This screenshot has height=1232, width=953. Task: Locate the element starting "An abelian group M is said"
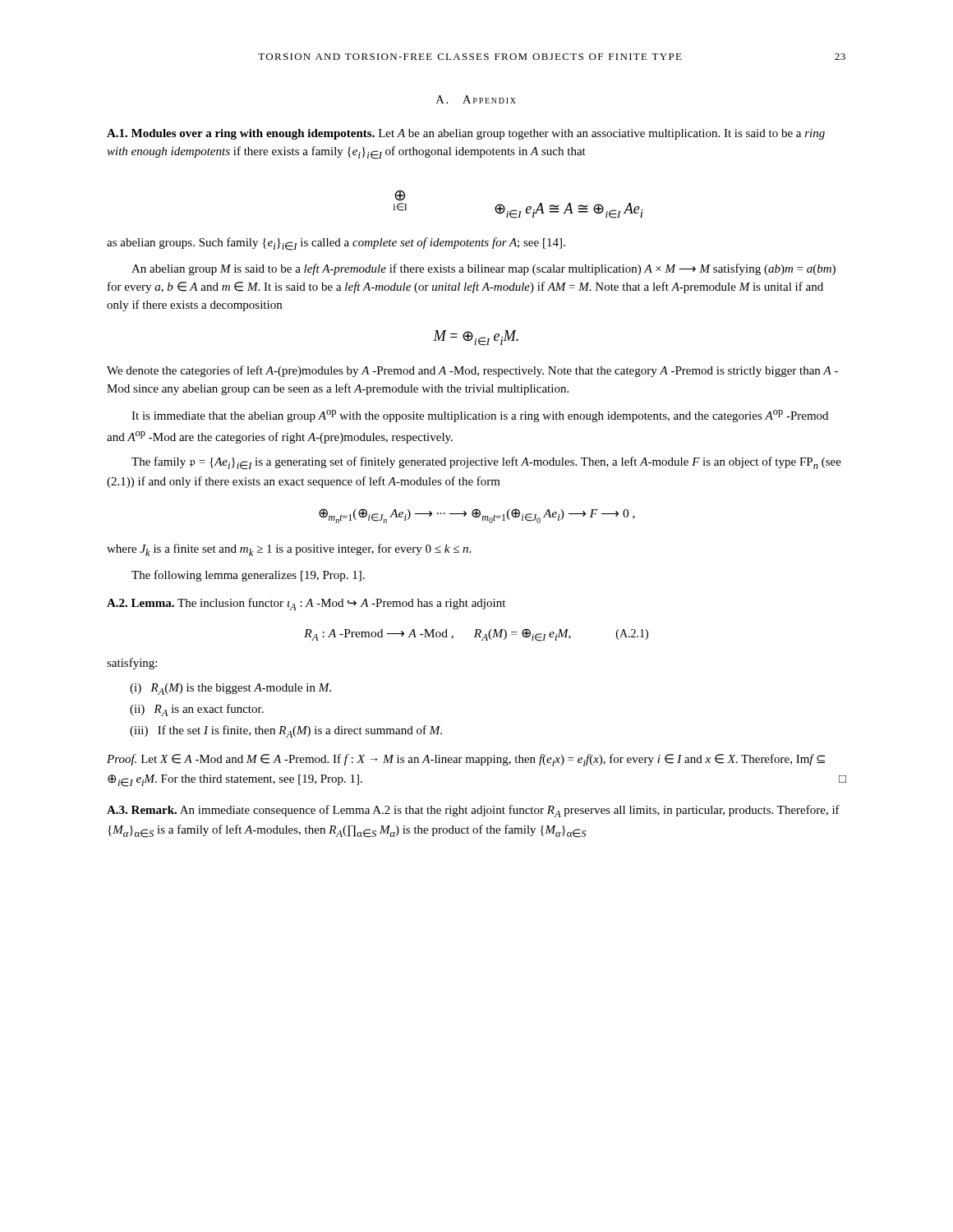[x=471, y=287]
